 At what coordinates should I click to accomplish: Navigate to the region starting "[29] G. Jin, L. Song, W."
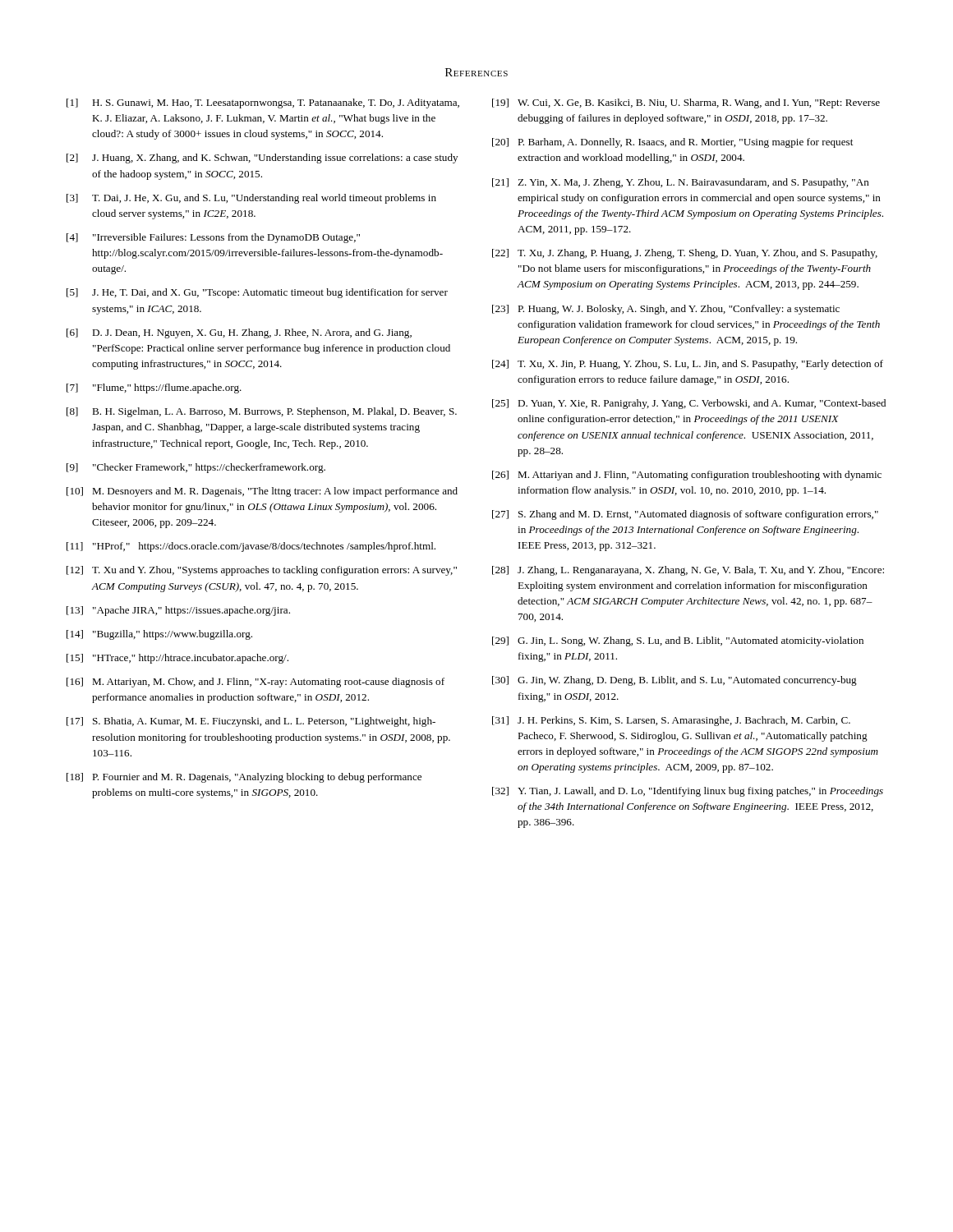pyautogui.click(x=689, y=648)
